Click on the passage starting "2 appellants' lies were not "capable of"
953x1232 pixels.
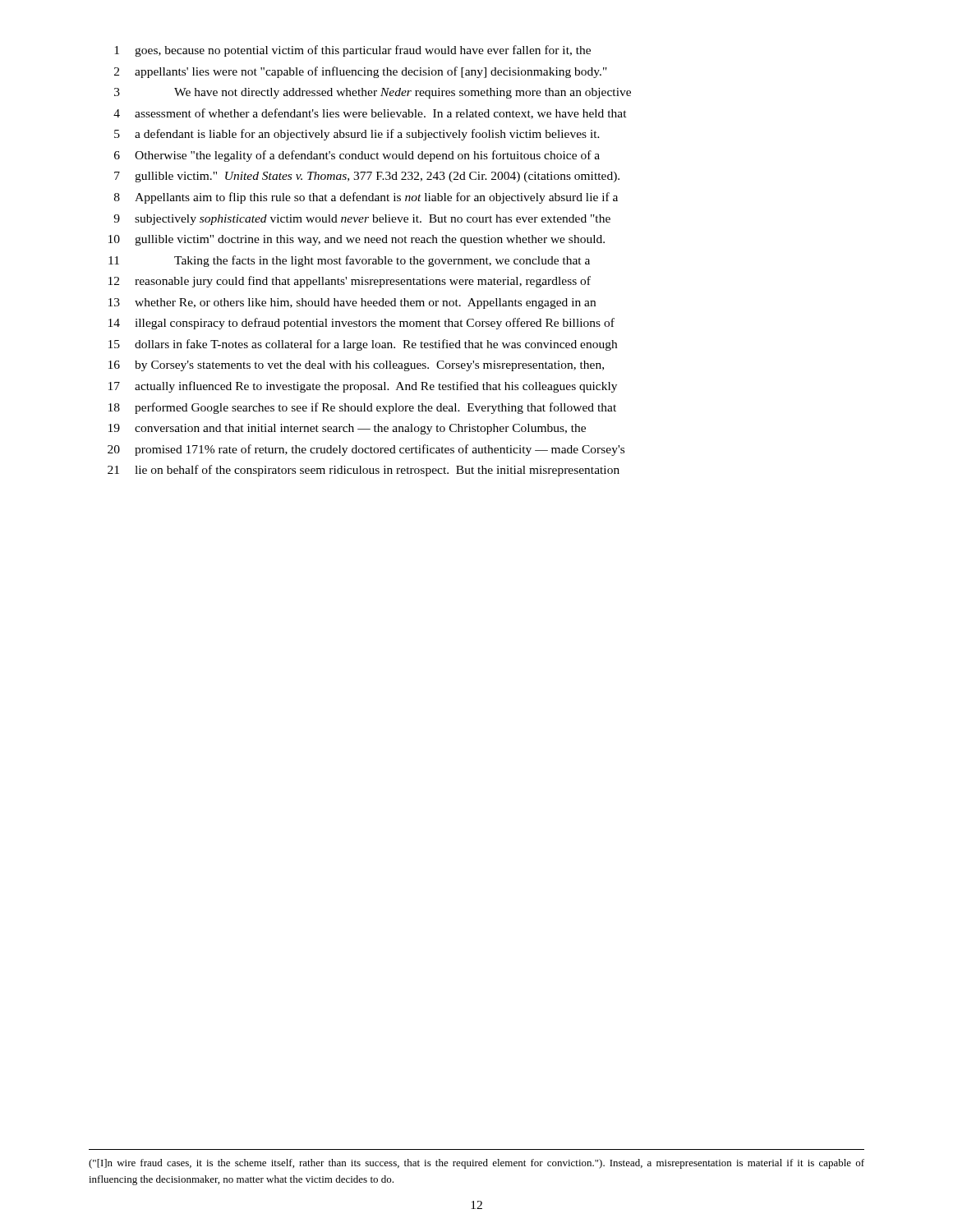(x=476, y=71)
